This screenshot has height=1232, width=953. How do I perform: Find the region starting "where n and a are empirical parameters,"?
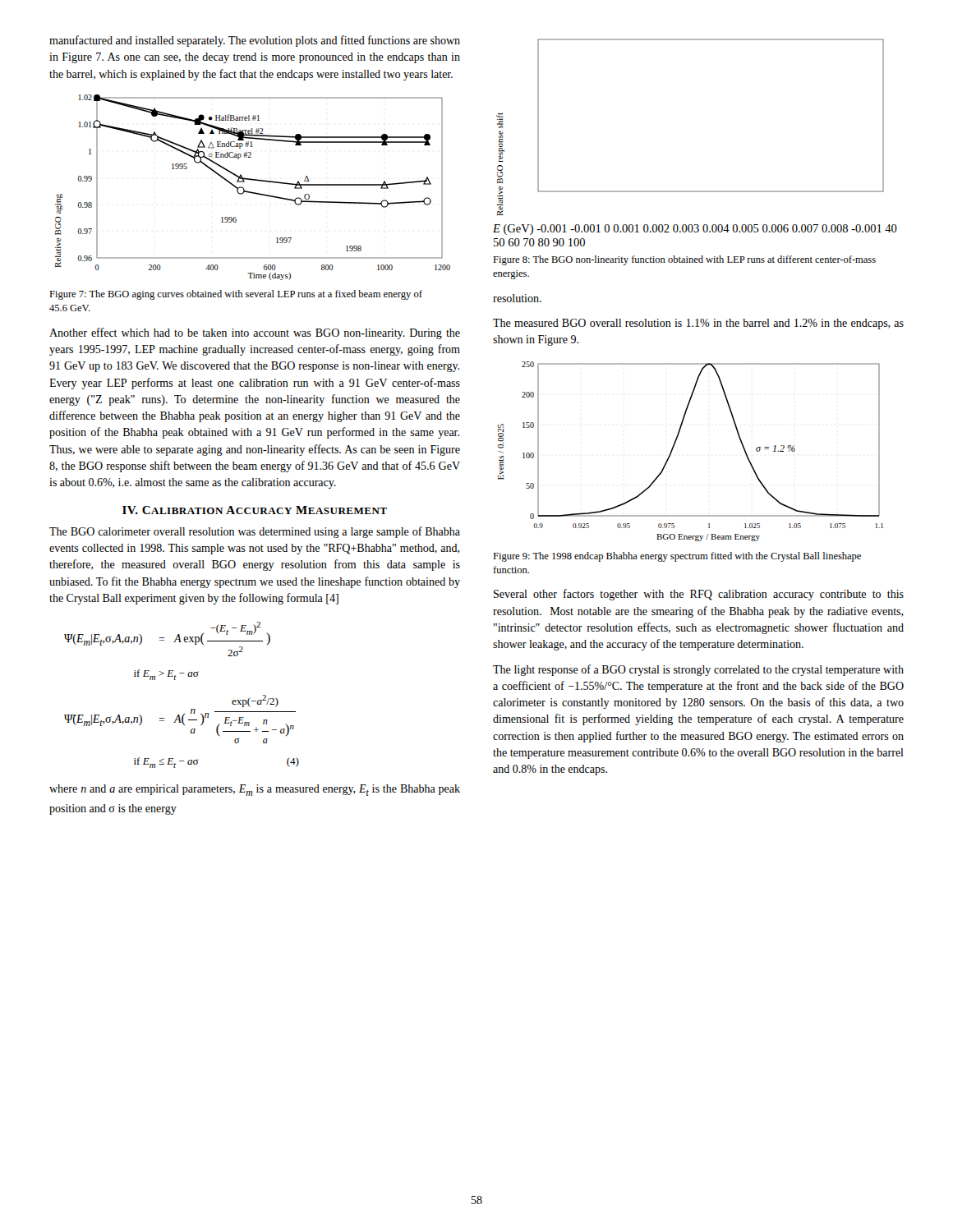pyautogui.click(x=255, y=799)
